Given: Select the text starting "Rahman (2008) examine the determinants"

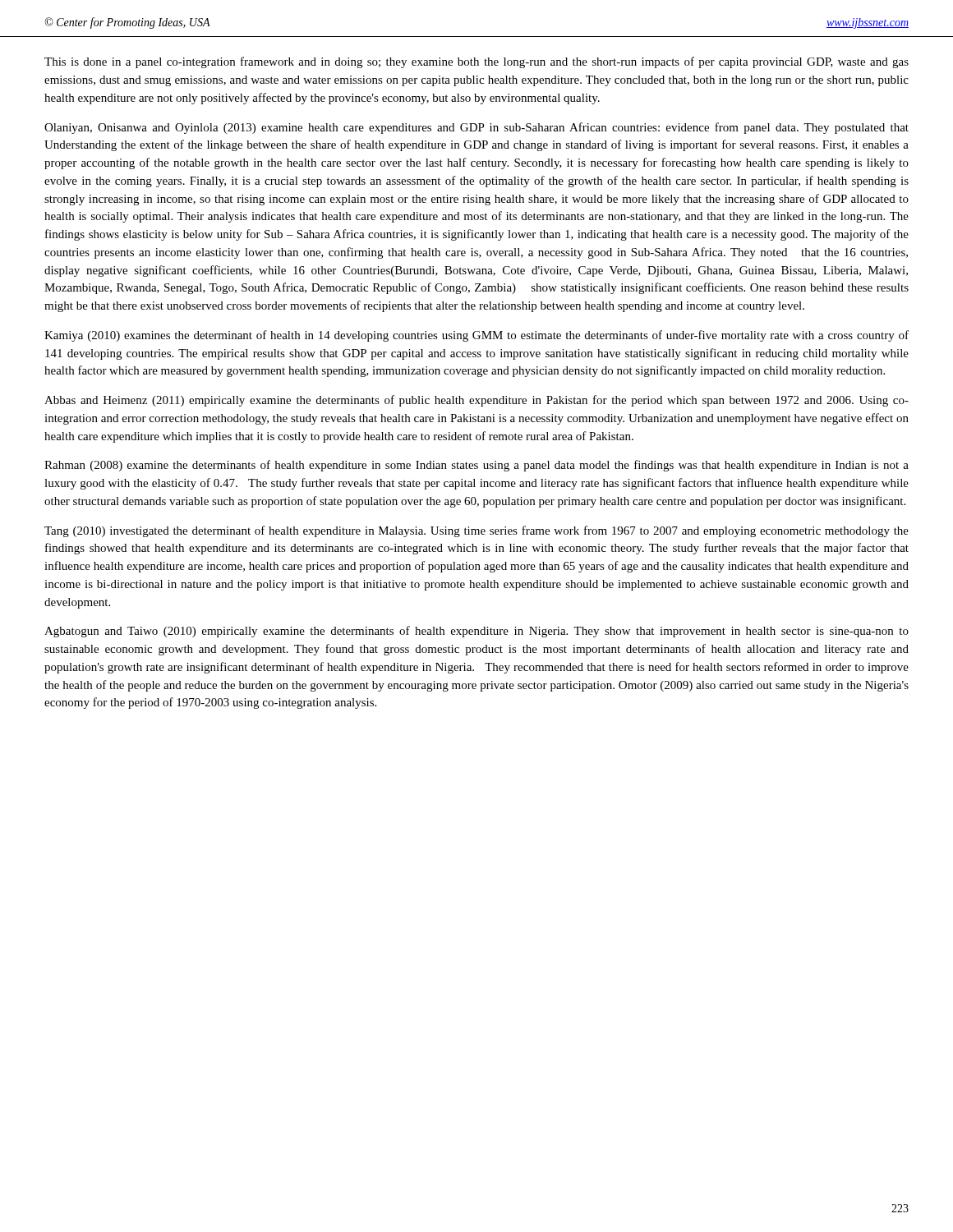Looking at the screenshot, I should point(476,483).
